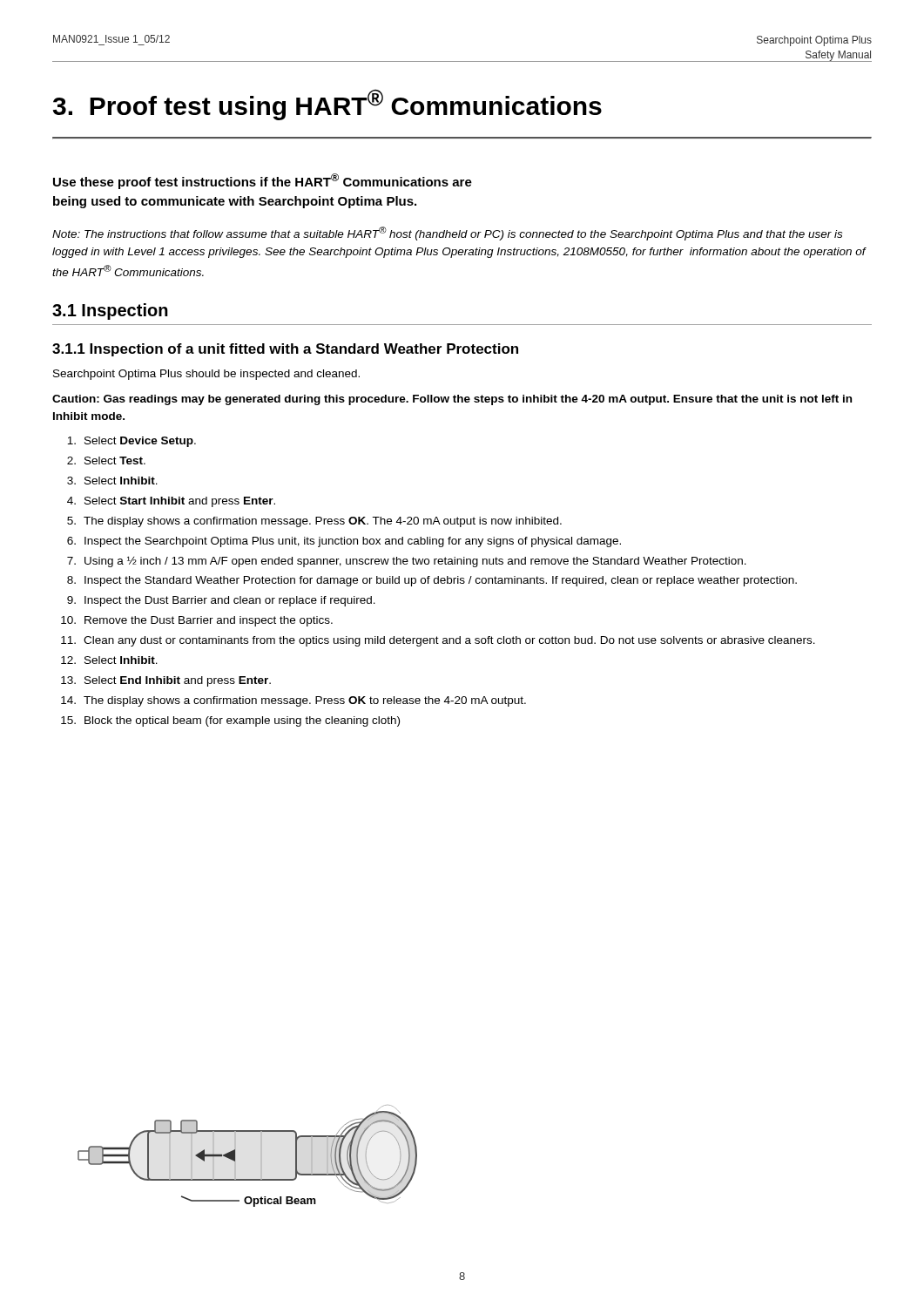Find the region starting "14.The display shows a"
Screen dimensions: 1307x924
(x=462, y=701)
